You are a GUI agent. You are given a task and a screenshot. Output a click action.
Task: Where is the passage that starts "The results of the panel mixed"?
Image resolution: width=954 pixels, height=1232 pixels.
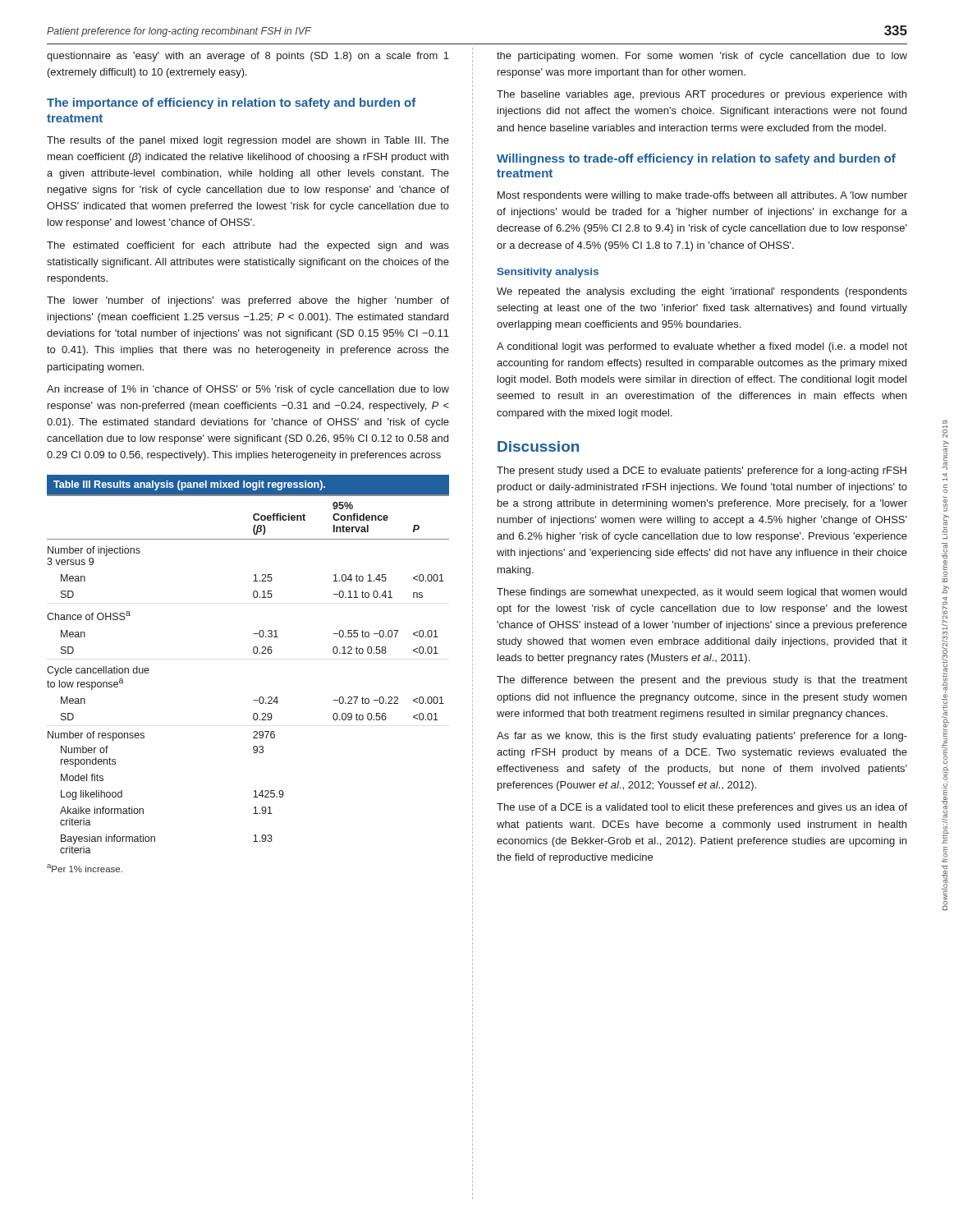coord(248,181)
